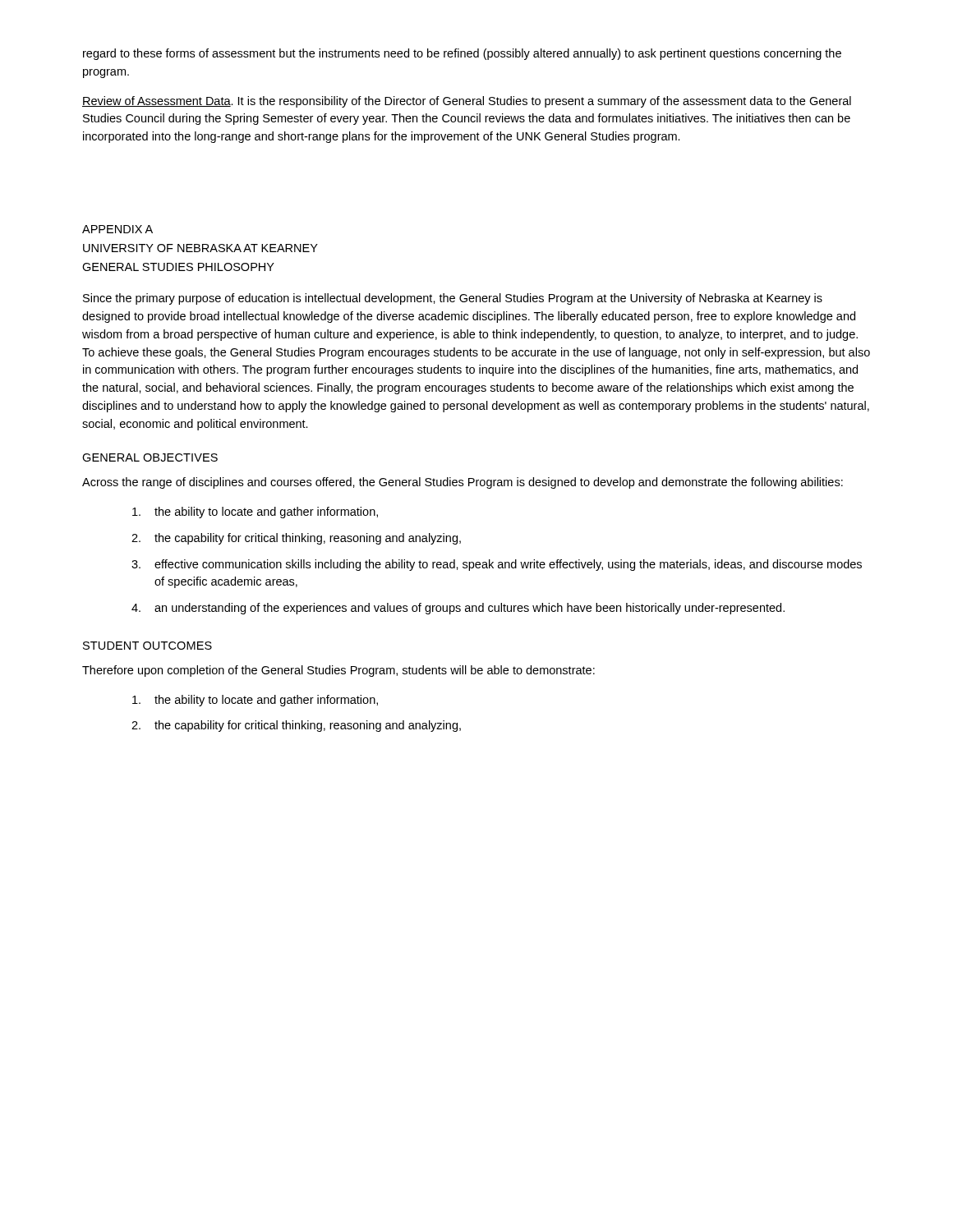
Task: Point to "GENERAL OBJECTIVES"
Action: click(150, 458)
